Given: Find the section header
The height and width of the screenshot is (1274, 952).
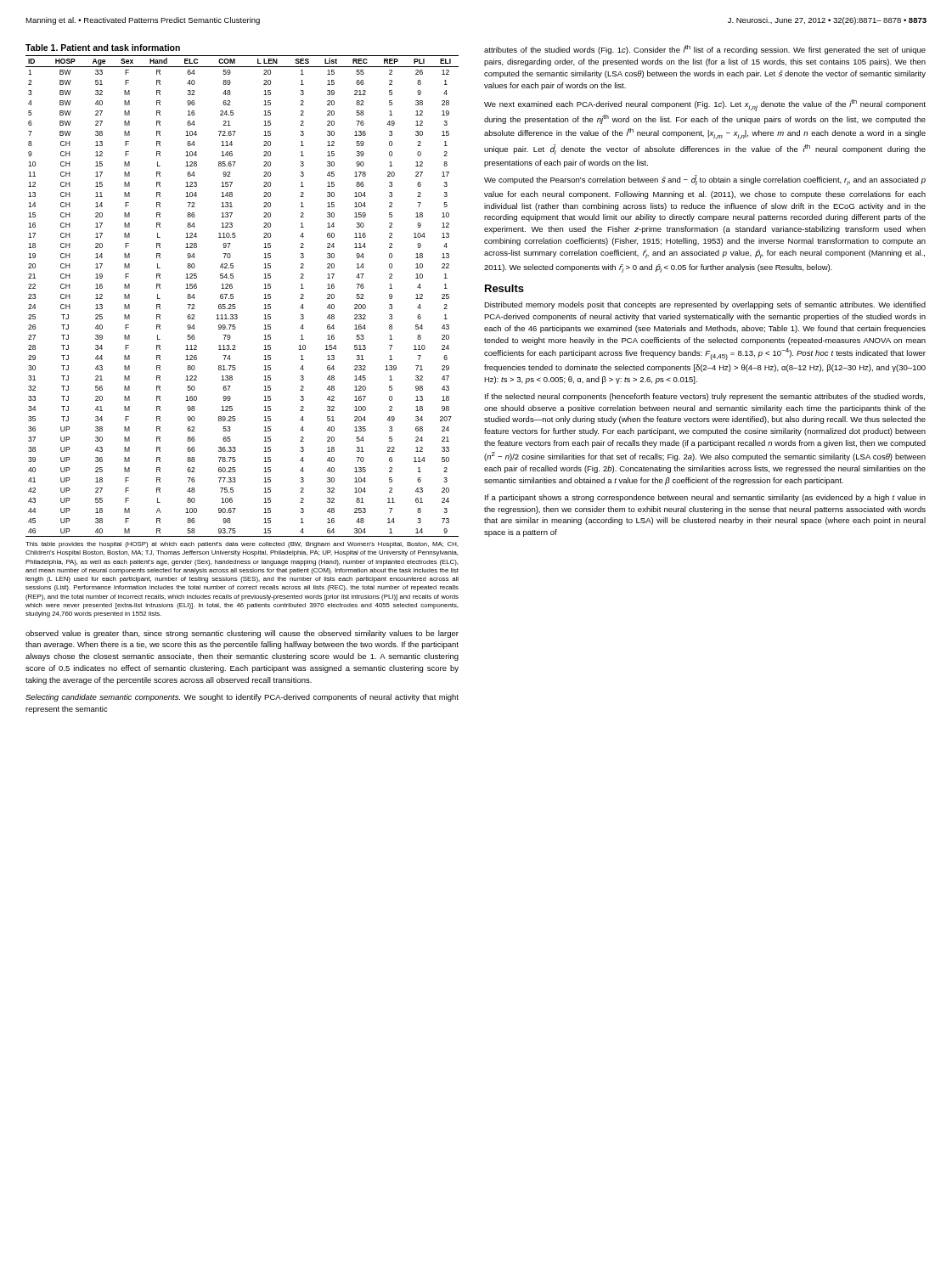Looking at the screenshot, I should pyautogui.click(x=504, y=288).
